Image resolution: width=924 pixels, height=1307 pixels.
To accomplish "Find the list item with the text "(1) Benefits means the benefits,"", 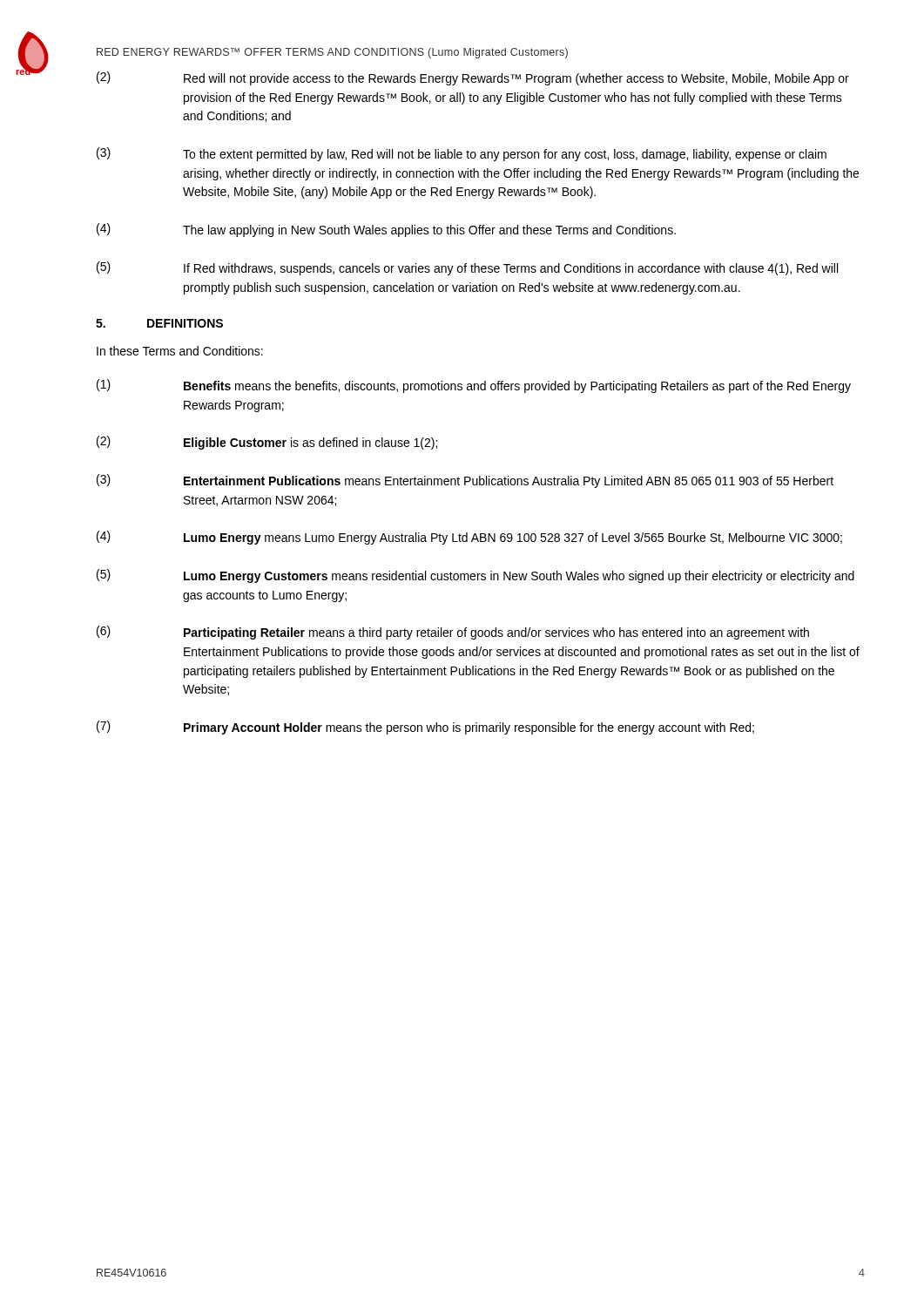I will click(480, 396).
